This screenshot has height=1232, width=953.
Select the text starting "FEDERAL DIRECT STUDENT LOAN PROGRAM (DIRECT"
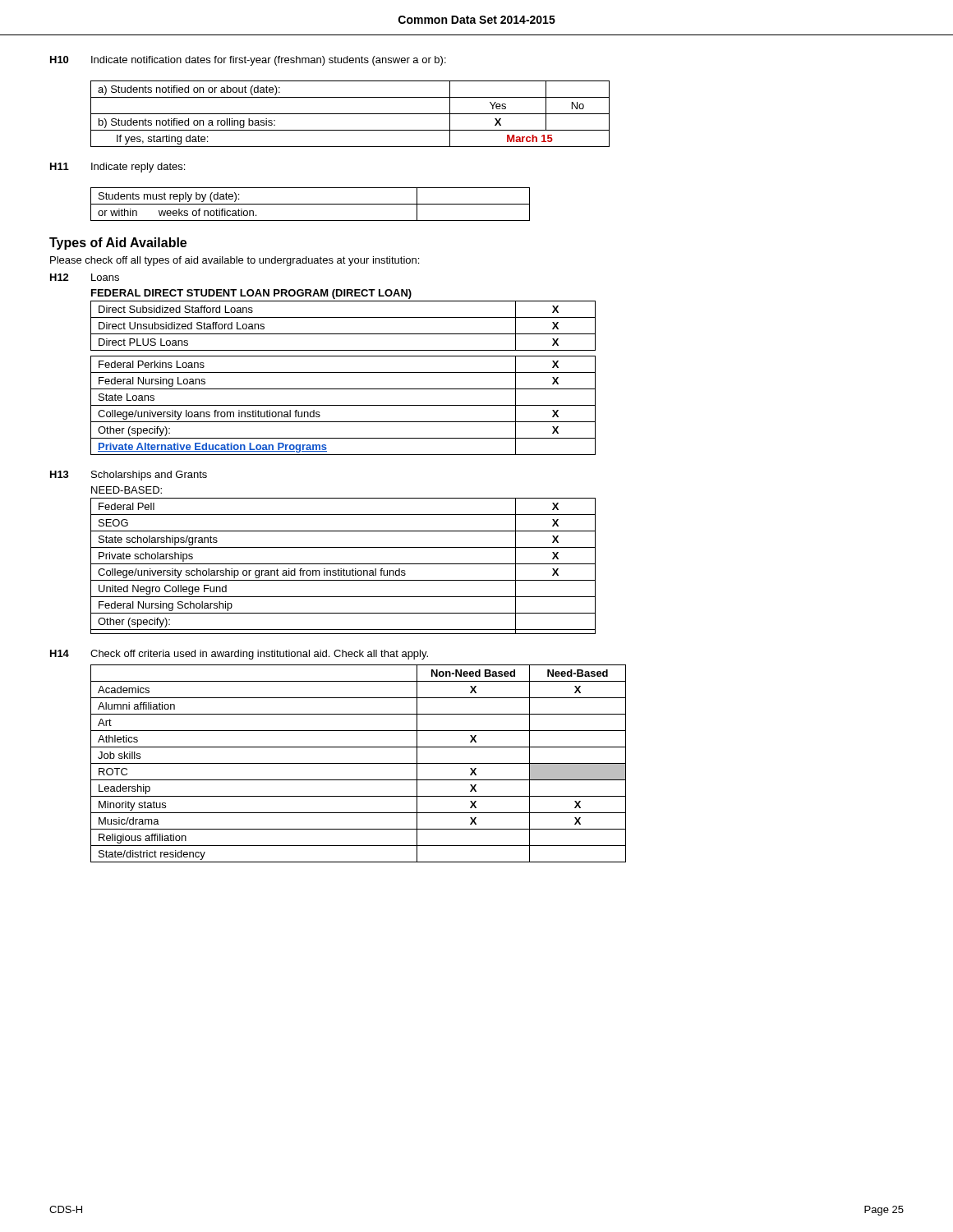[251, 293]
